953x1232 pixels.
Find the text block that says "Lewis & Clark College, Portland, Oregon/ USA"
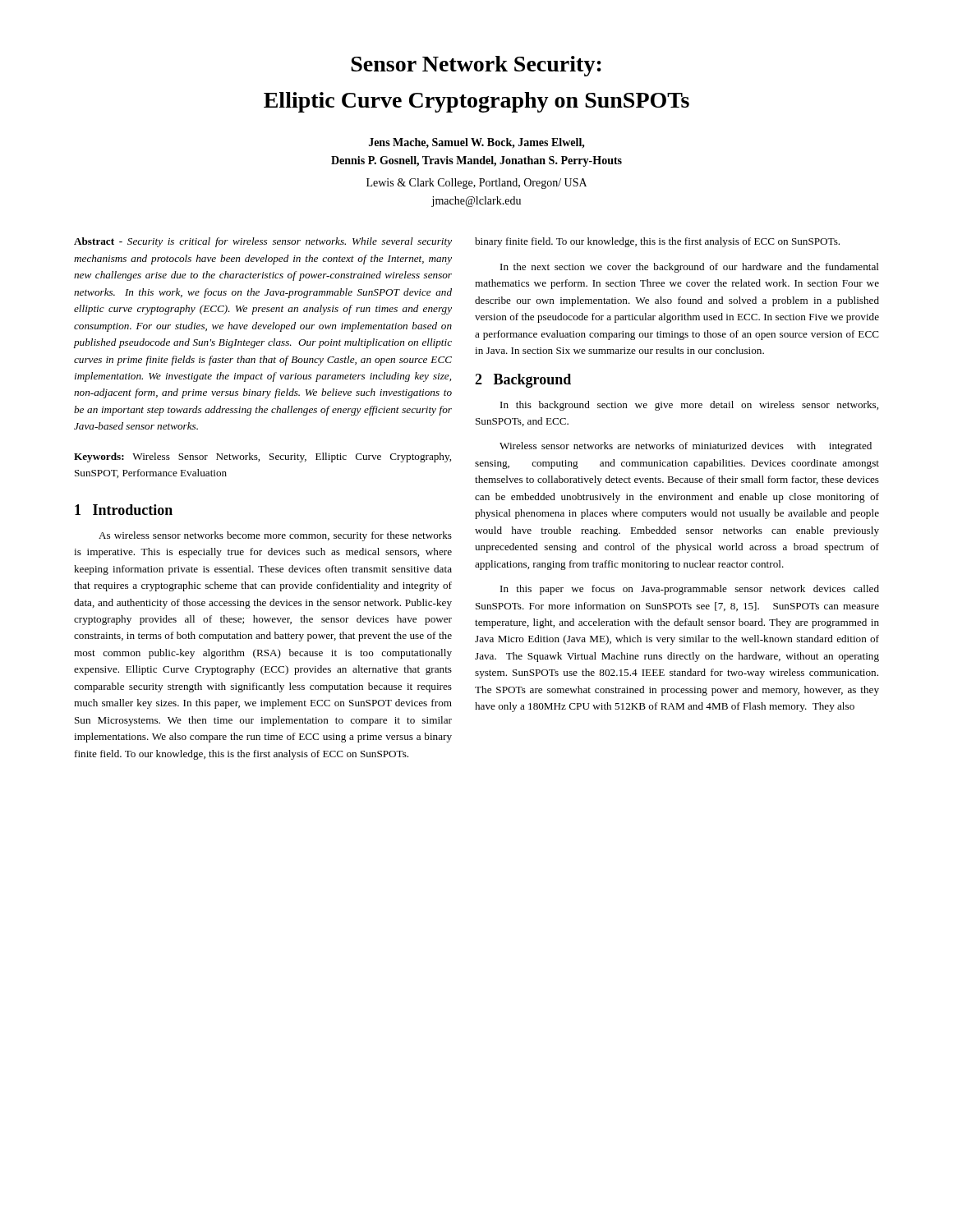476,192
